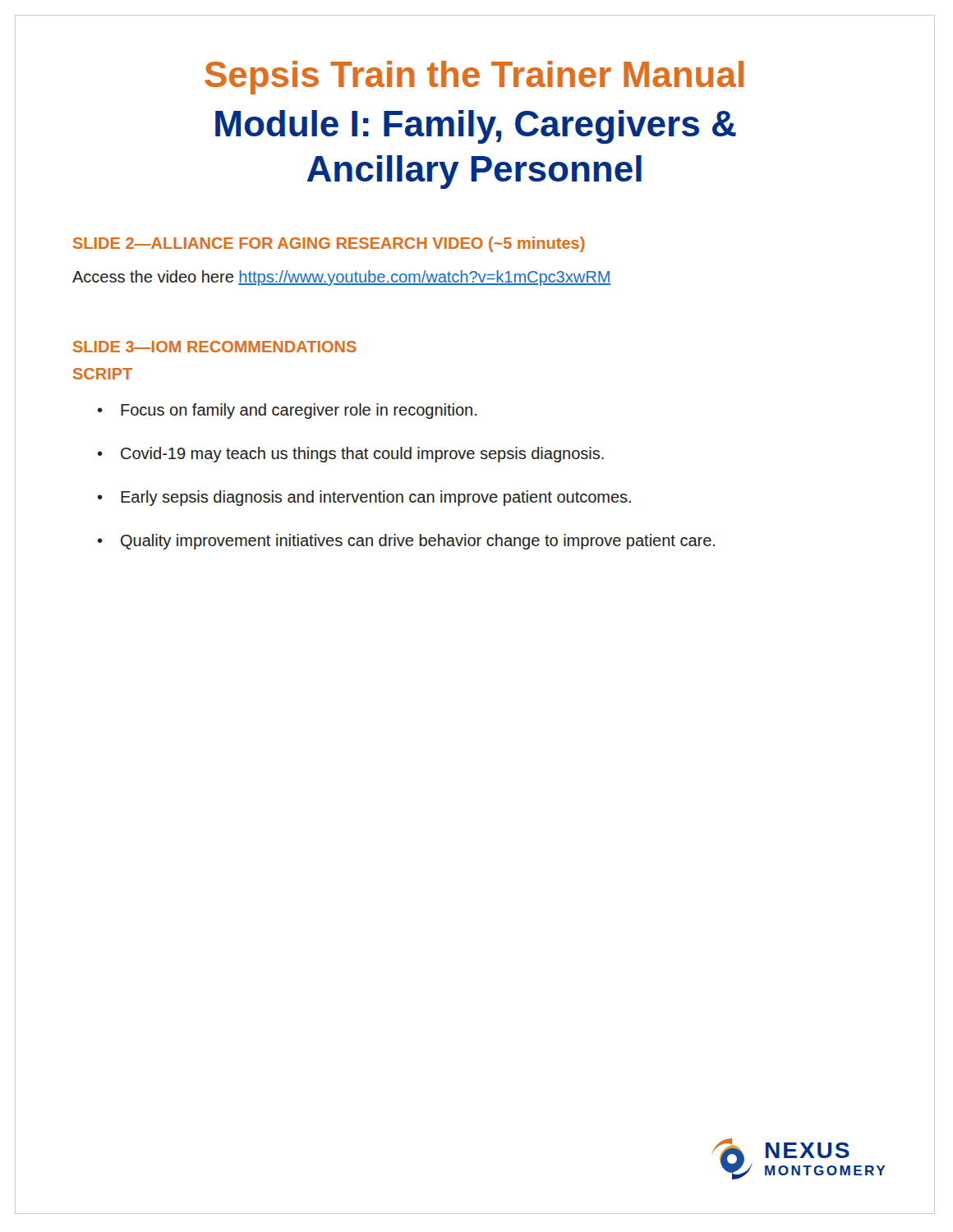Click on the text block starting "Focus on family and caregiver"

[487, 410]
